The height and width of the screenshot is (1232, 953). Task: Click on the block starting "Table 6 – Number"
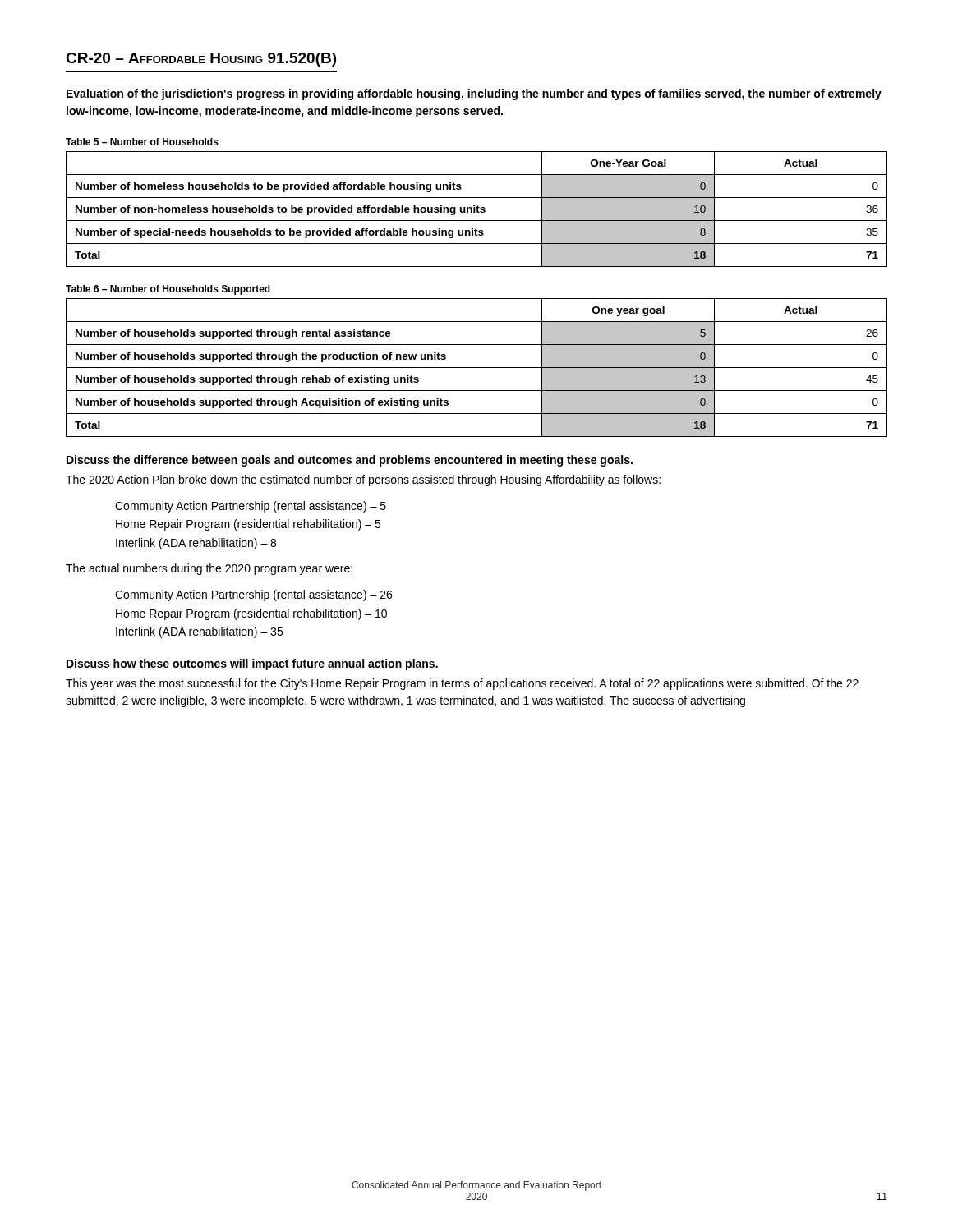pyautogui.click(x=168, y=289)
